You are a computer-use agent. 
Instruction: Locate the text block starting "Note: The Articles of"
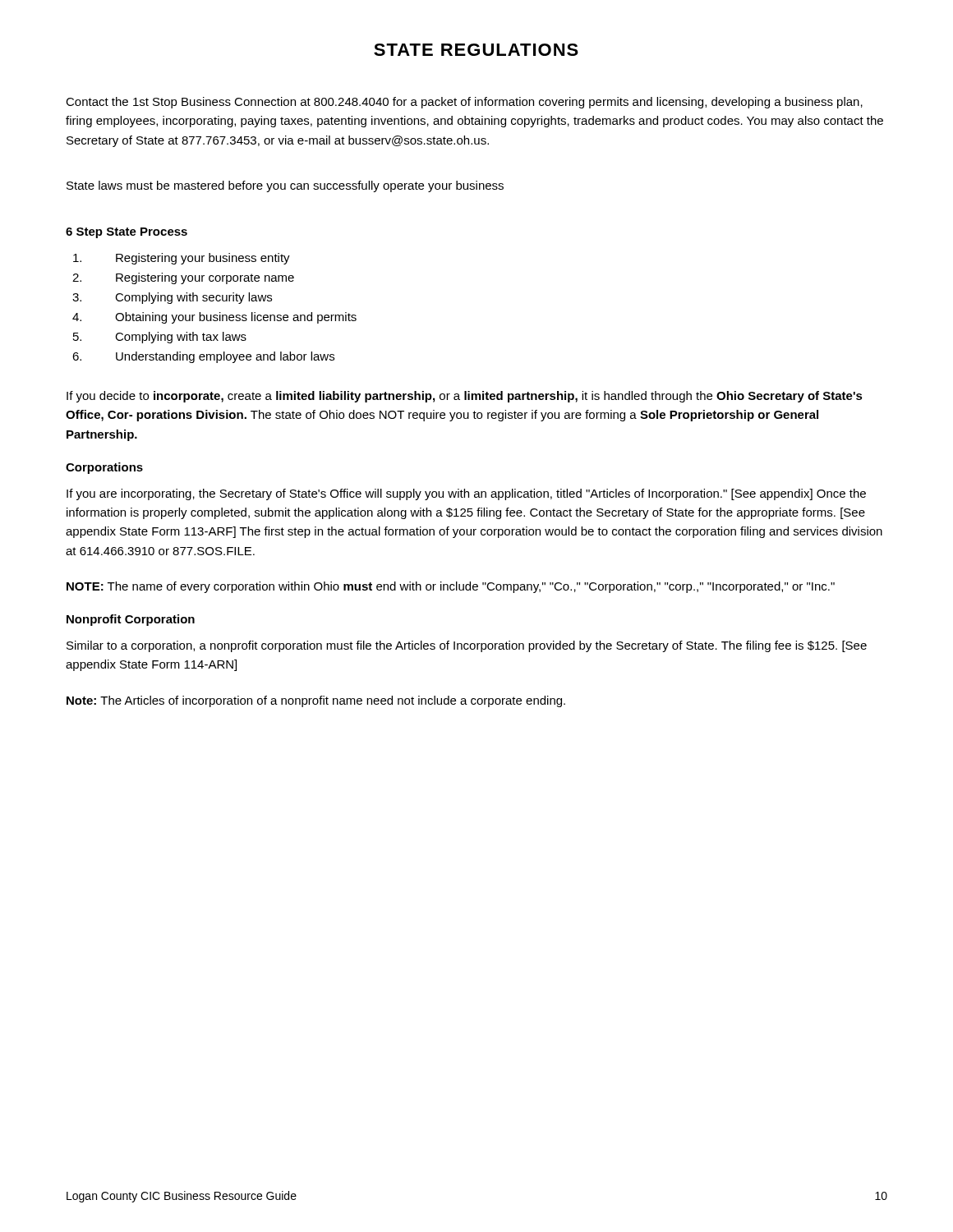click(x=316, y=700)
